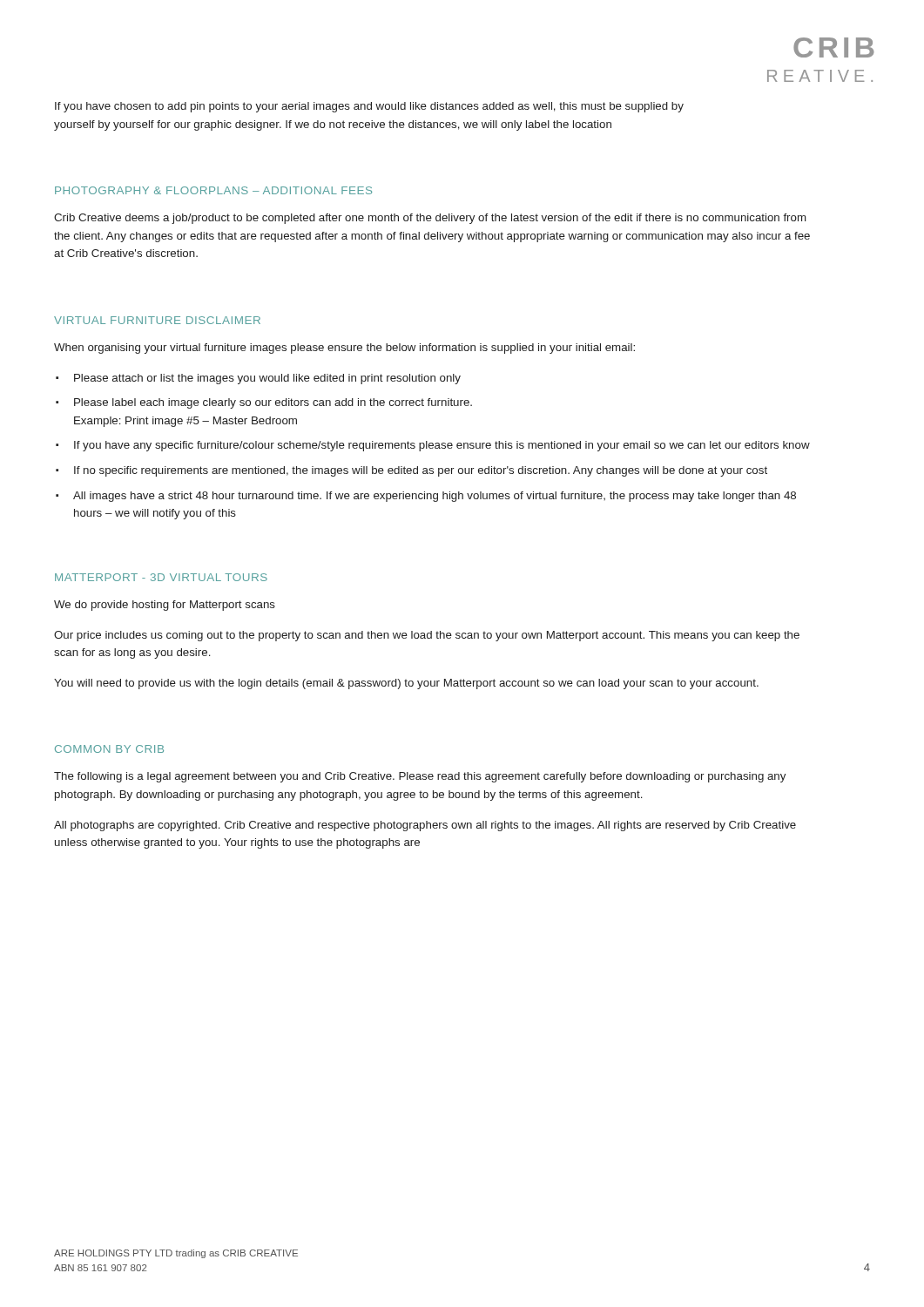Point to the passage starting "If you have chosen"
Viewport: 924px width, 1307px height.
click(x=369, y=115)
